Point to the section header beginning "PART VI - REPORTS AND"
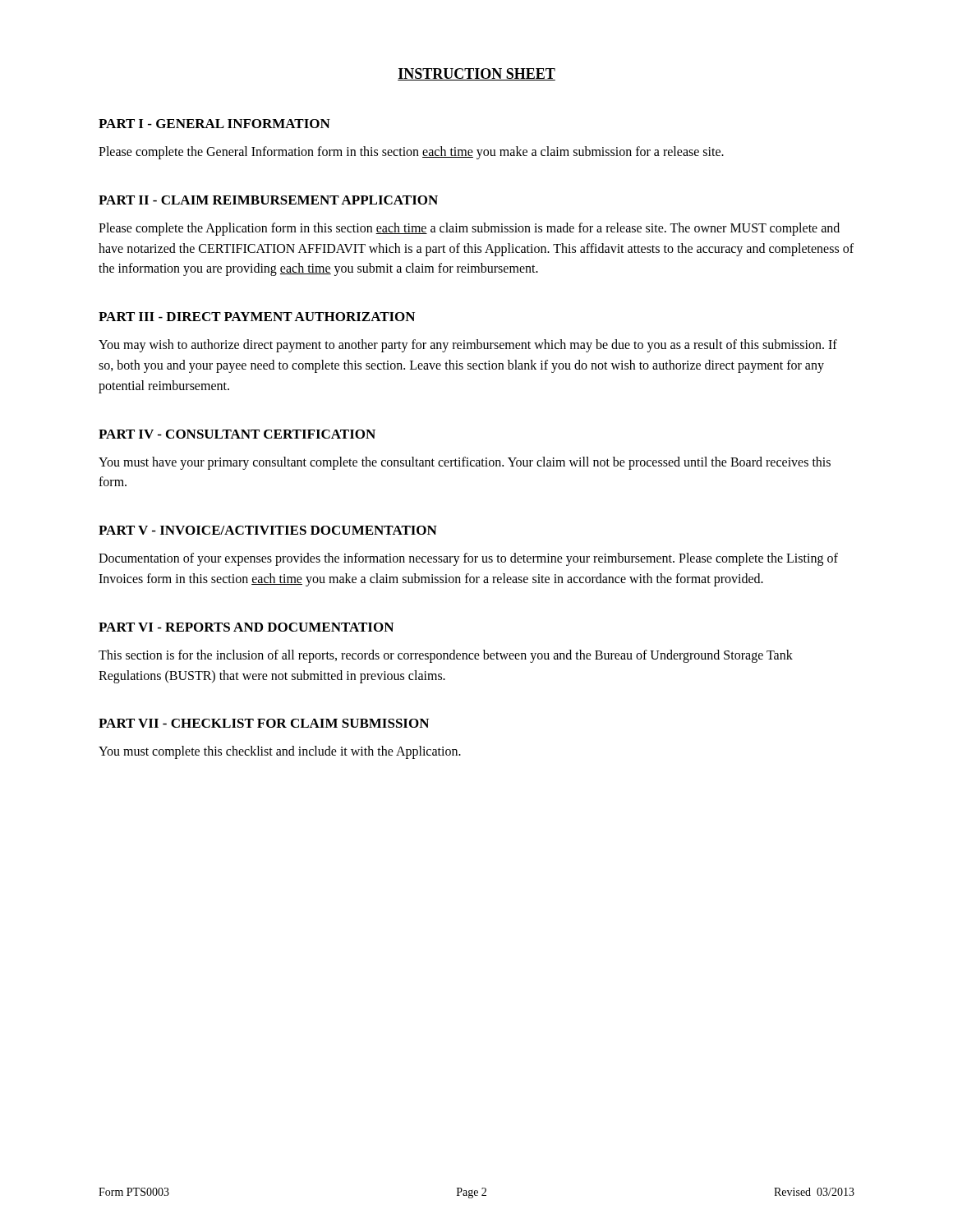 coord(246,627)
